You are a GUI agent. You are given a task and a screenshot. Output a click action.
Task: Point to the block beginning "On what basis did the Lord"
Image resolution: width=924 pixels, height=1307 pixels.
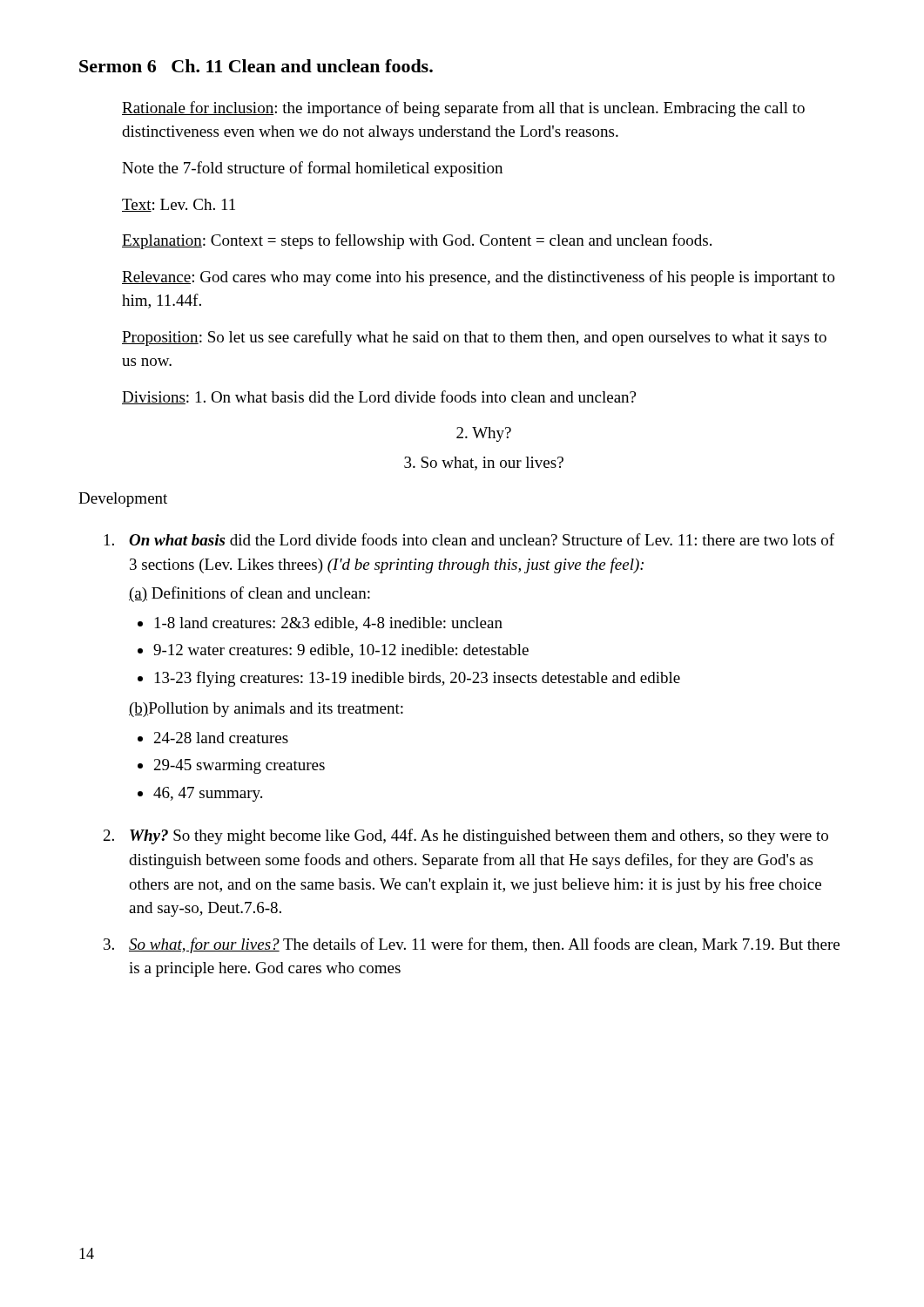click(x=474, y=670)
